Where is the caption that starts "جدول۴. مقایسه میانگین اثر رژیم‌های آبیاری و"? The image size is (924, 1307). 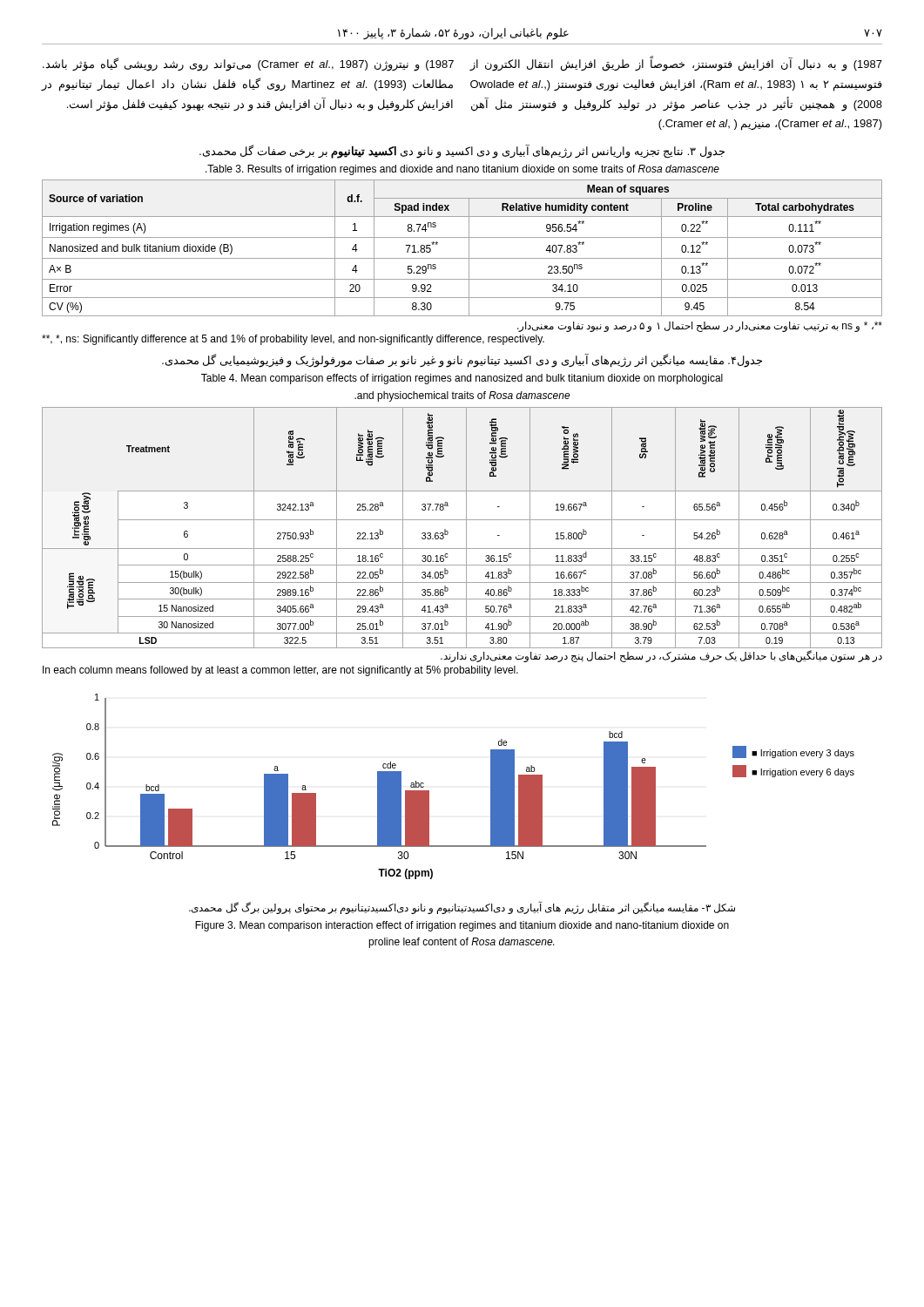click(462, 378)
